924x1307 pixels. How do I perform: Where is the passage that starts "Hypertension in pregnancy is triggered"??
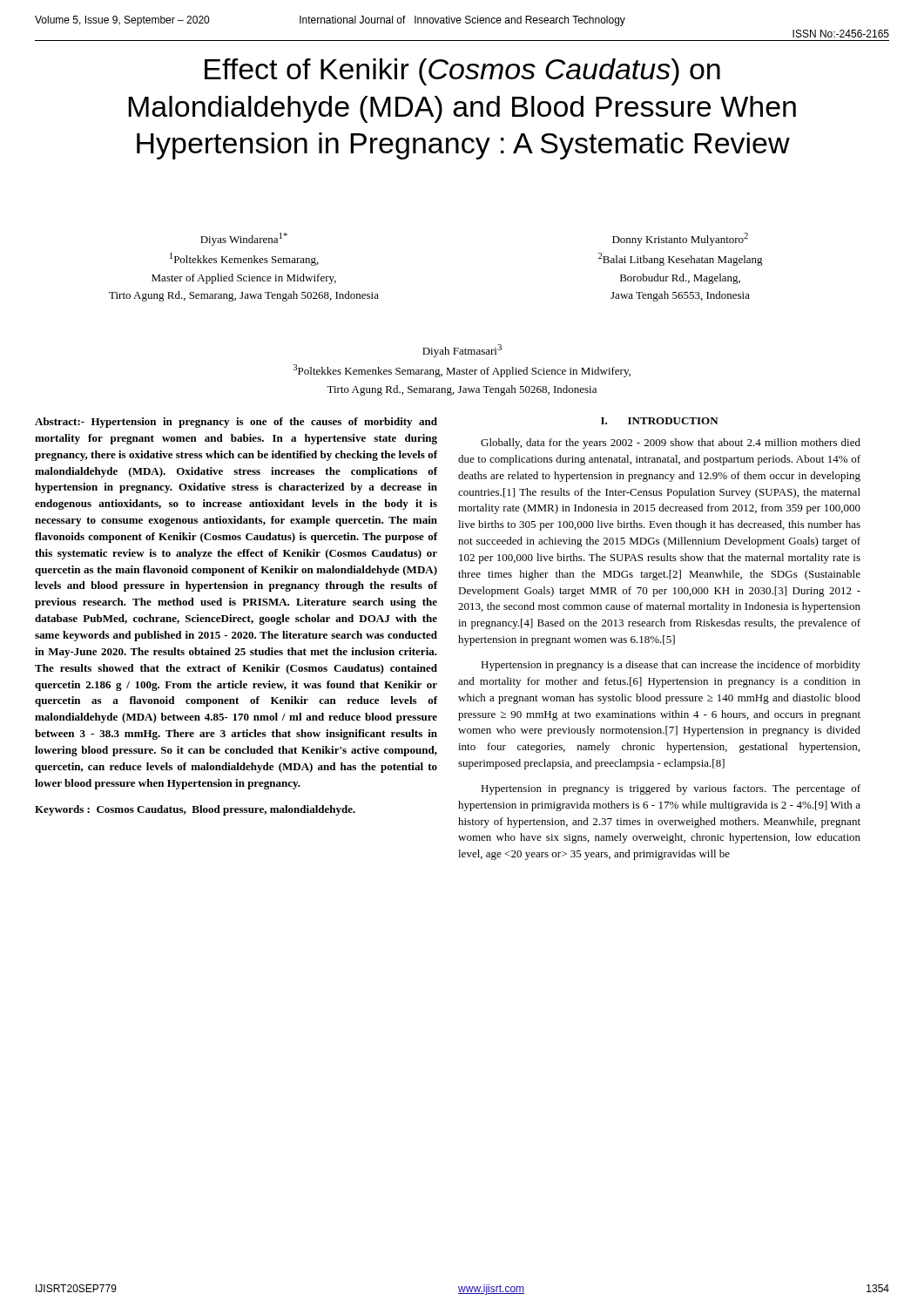click(x=659, y=821)
